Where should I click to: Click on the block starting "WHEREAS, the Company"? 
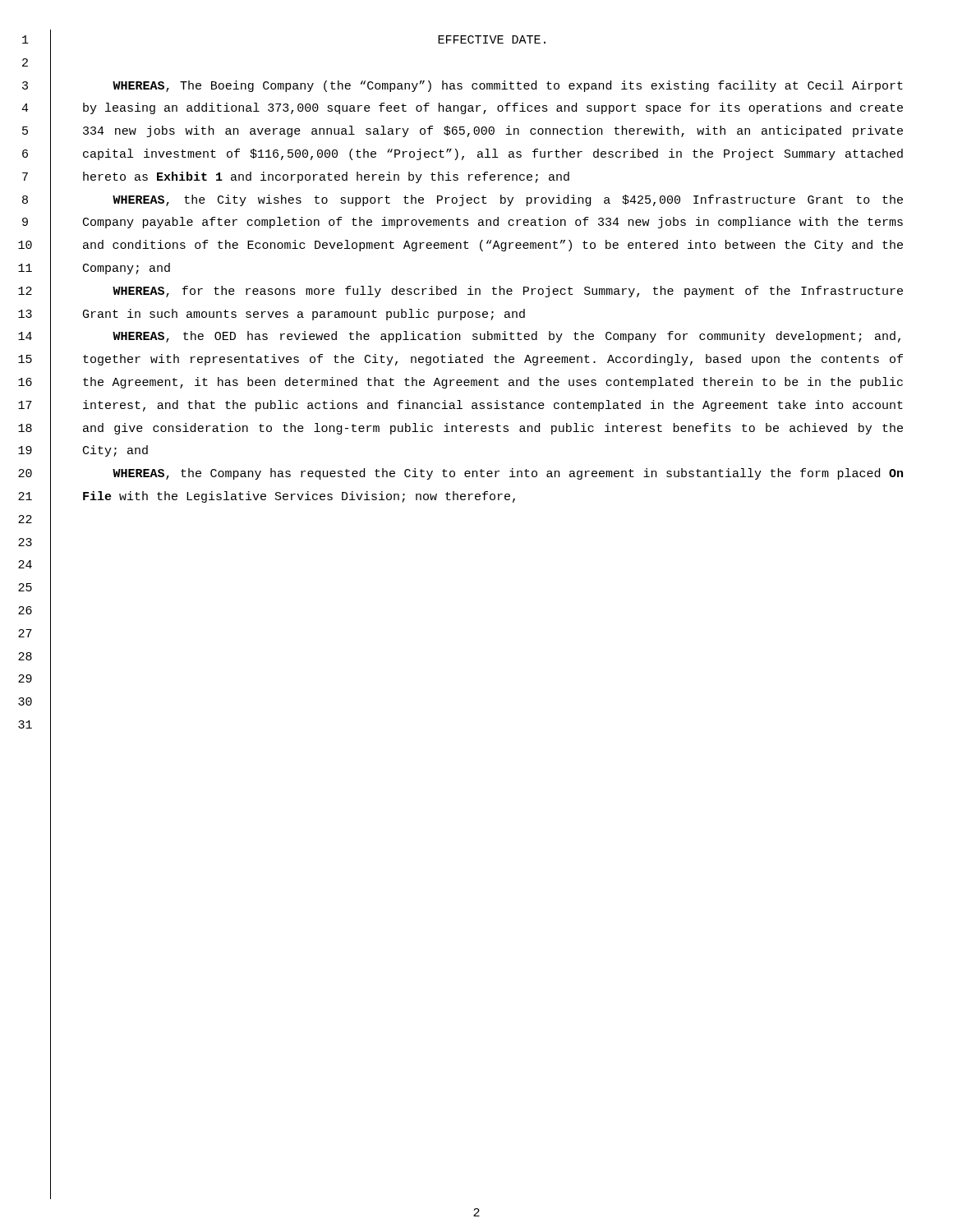[493, 486]
